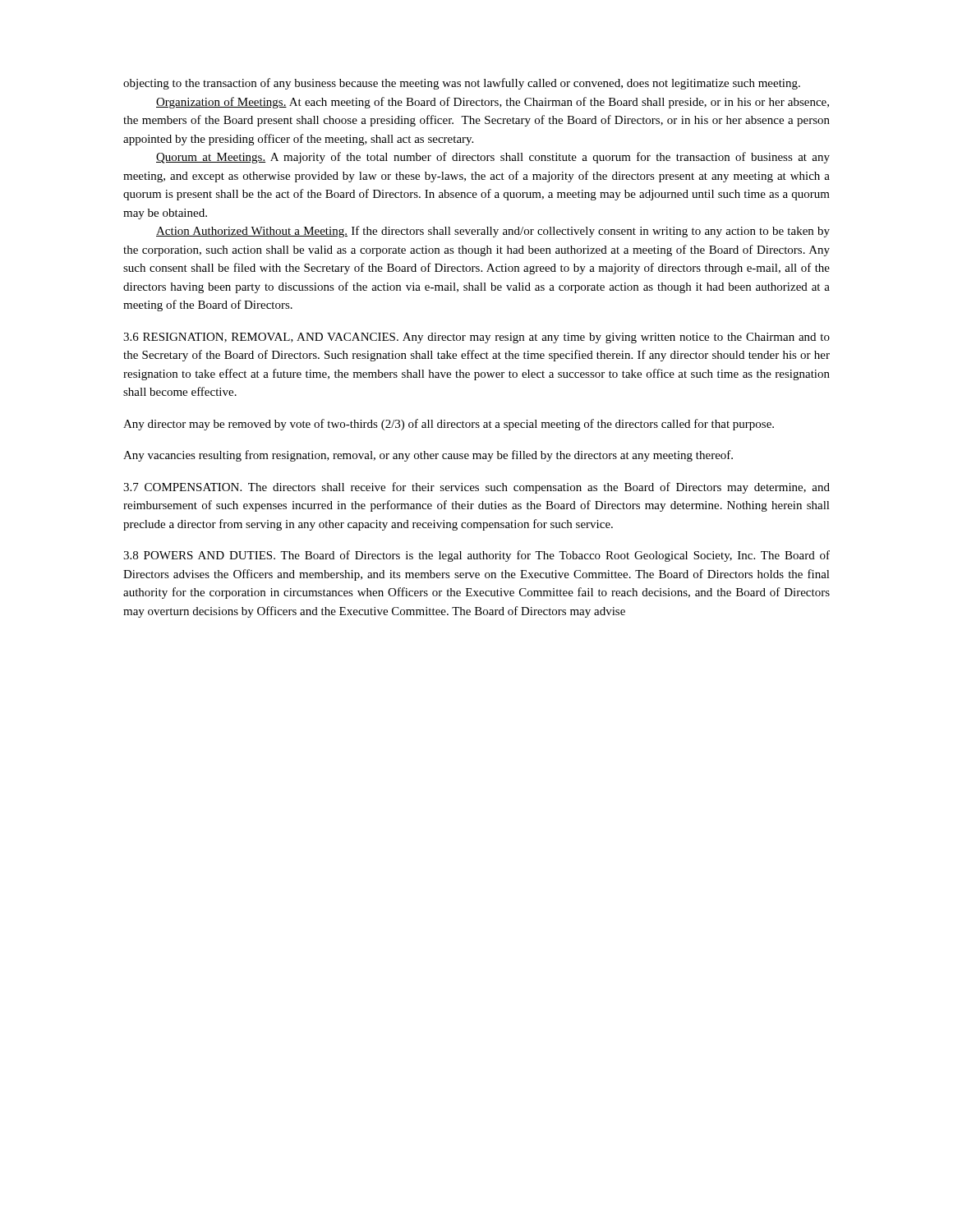Point to the block beginning "6 RESIGNATION, REMOVAL,"
The width and height of the screenshot is (953, 1232).
point(476,364)
